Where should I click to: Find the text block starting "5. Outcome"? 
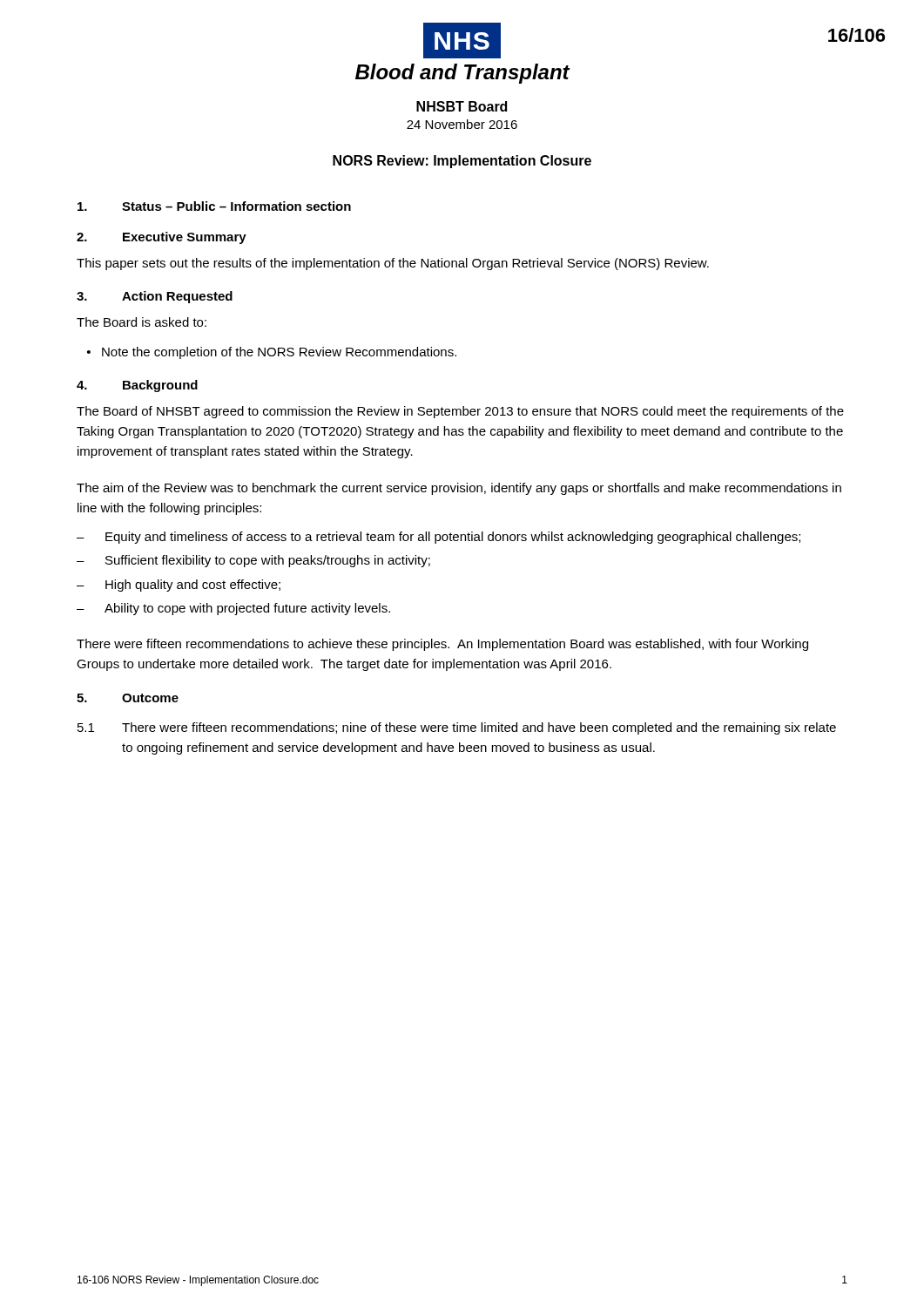click(128, 697)
